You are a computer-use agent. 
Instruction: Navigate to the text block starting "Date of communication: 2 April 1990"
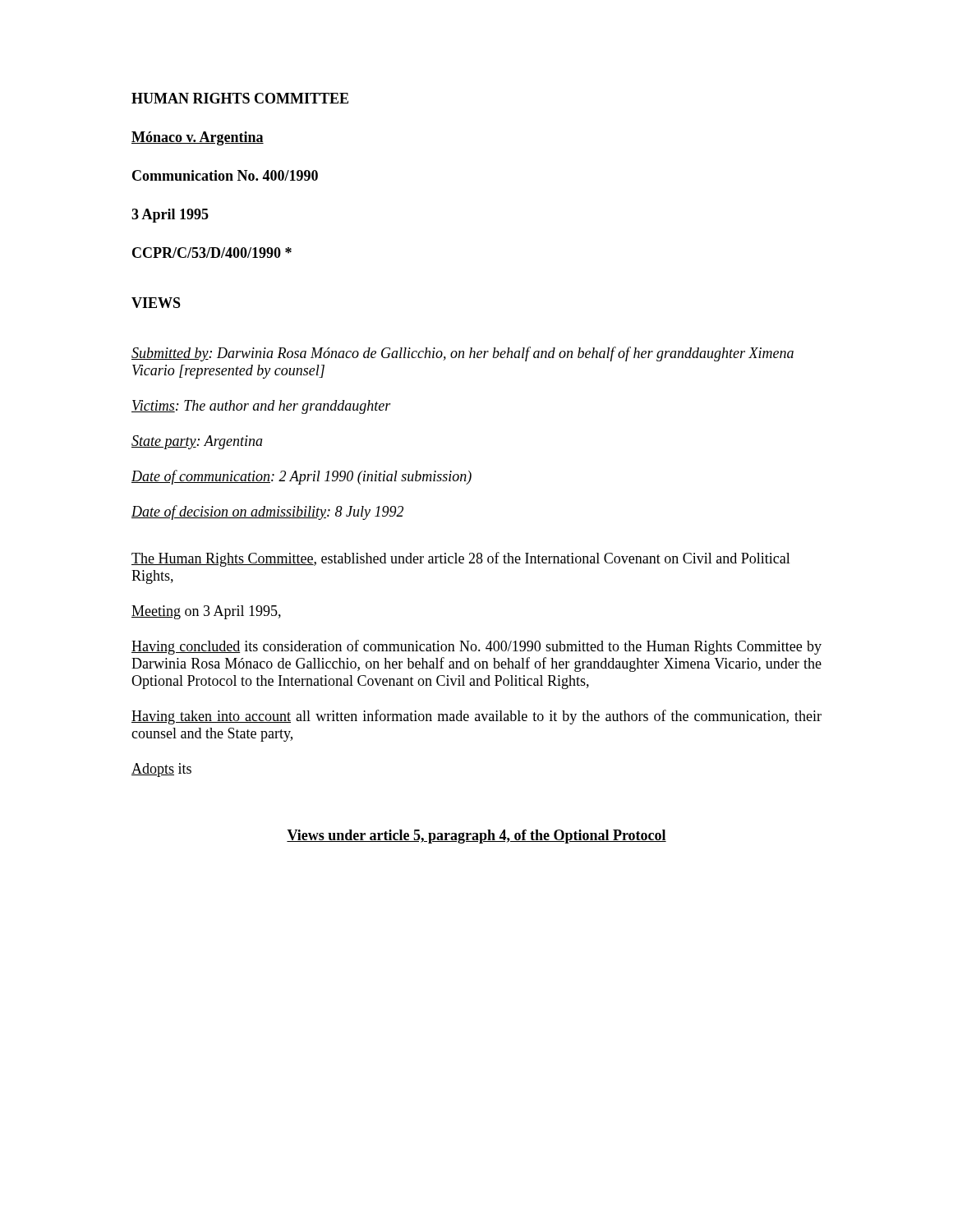coord(302,476)
